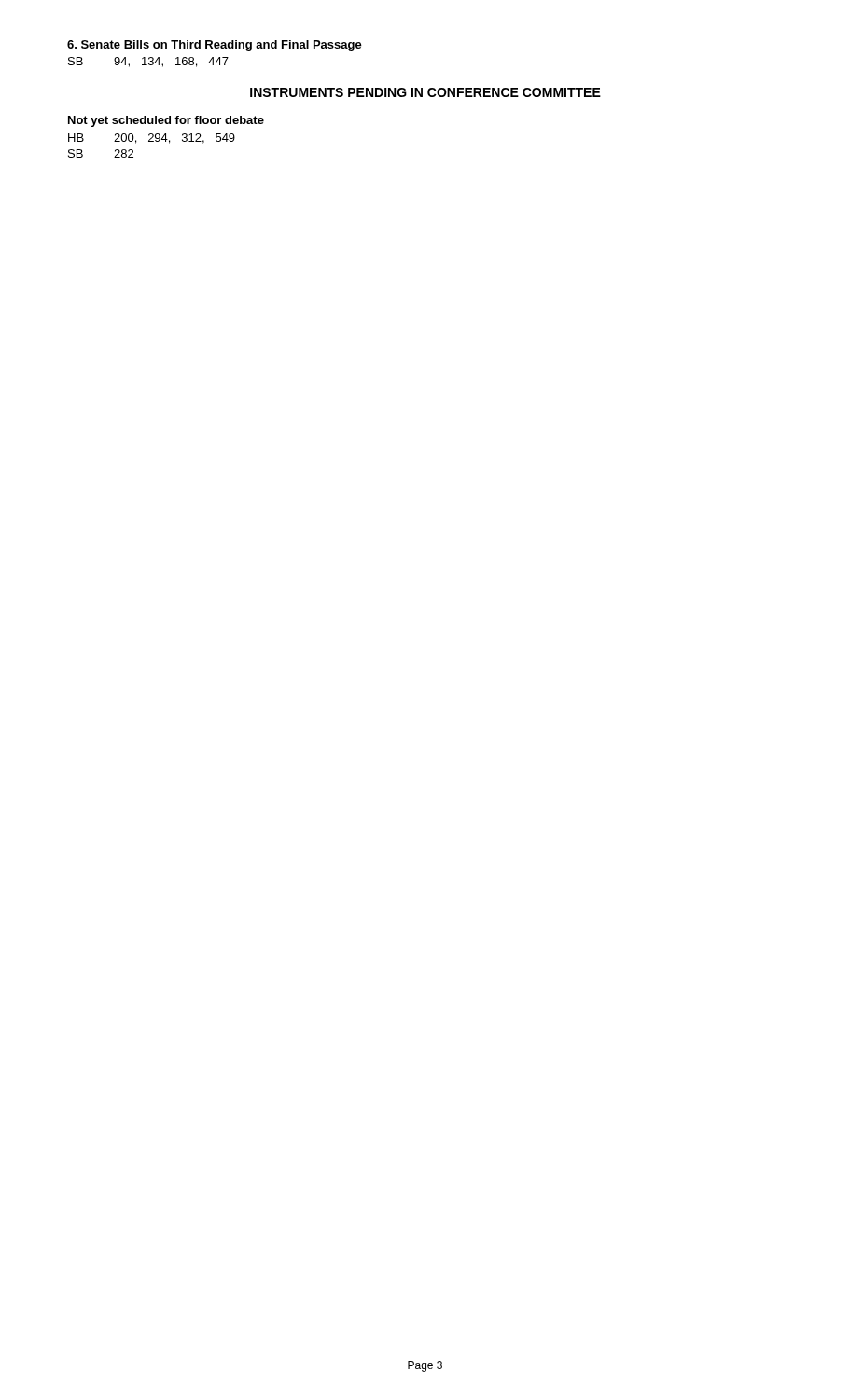Find the text with the text "SB 94, 134, 168, 447"
The width and height of the screenshot is (850, 1400).
[x=148, y=61]
